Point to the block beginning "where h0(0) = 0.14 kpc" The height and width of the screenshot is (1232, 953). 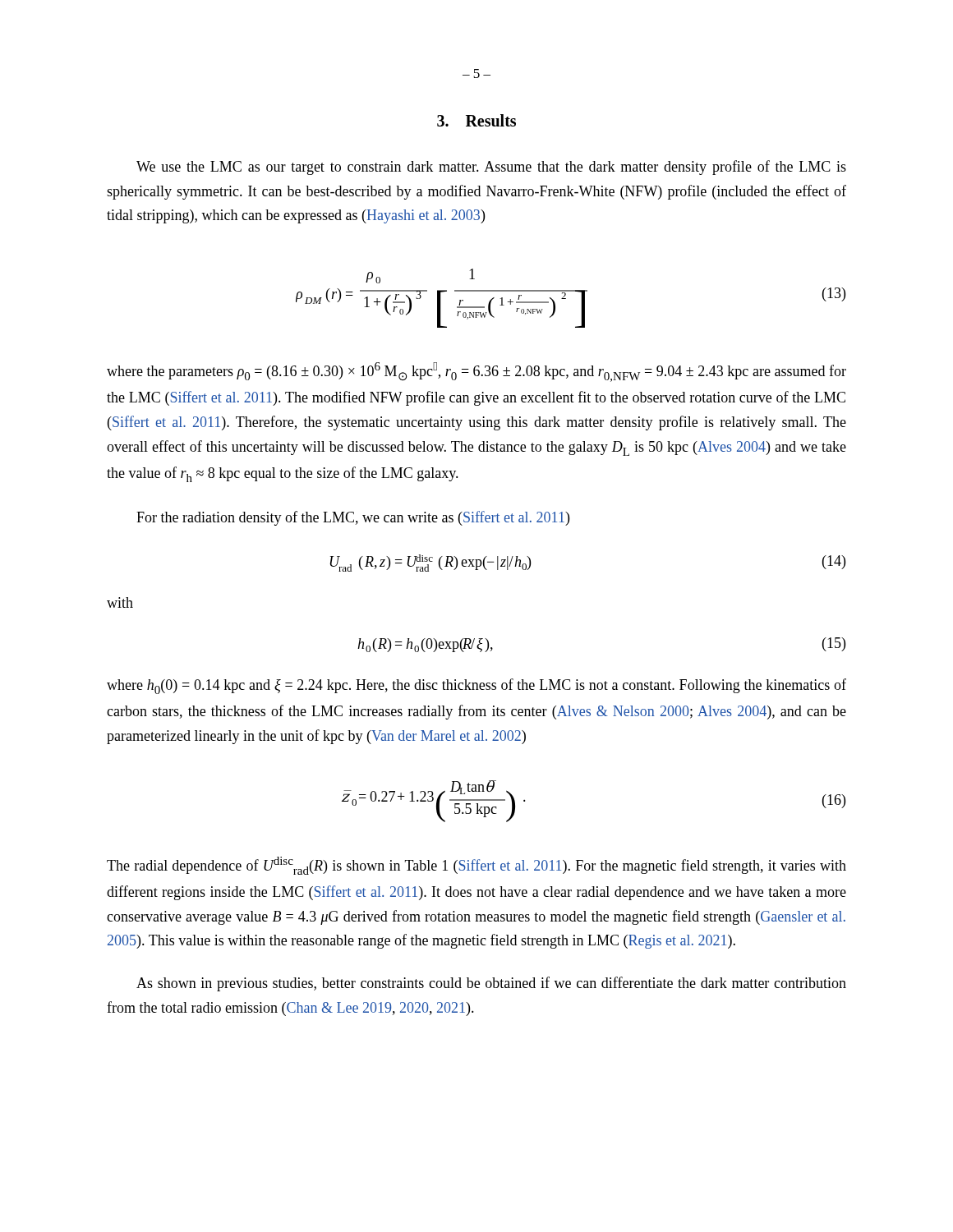[476, 710]
